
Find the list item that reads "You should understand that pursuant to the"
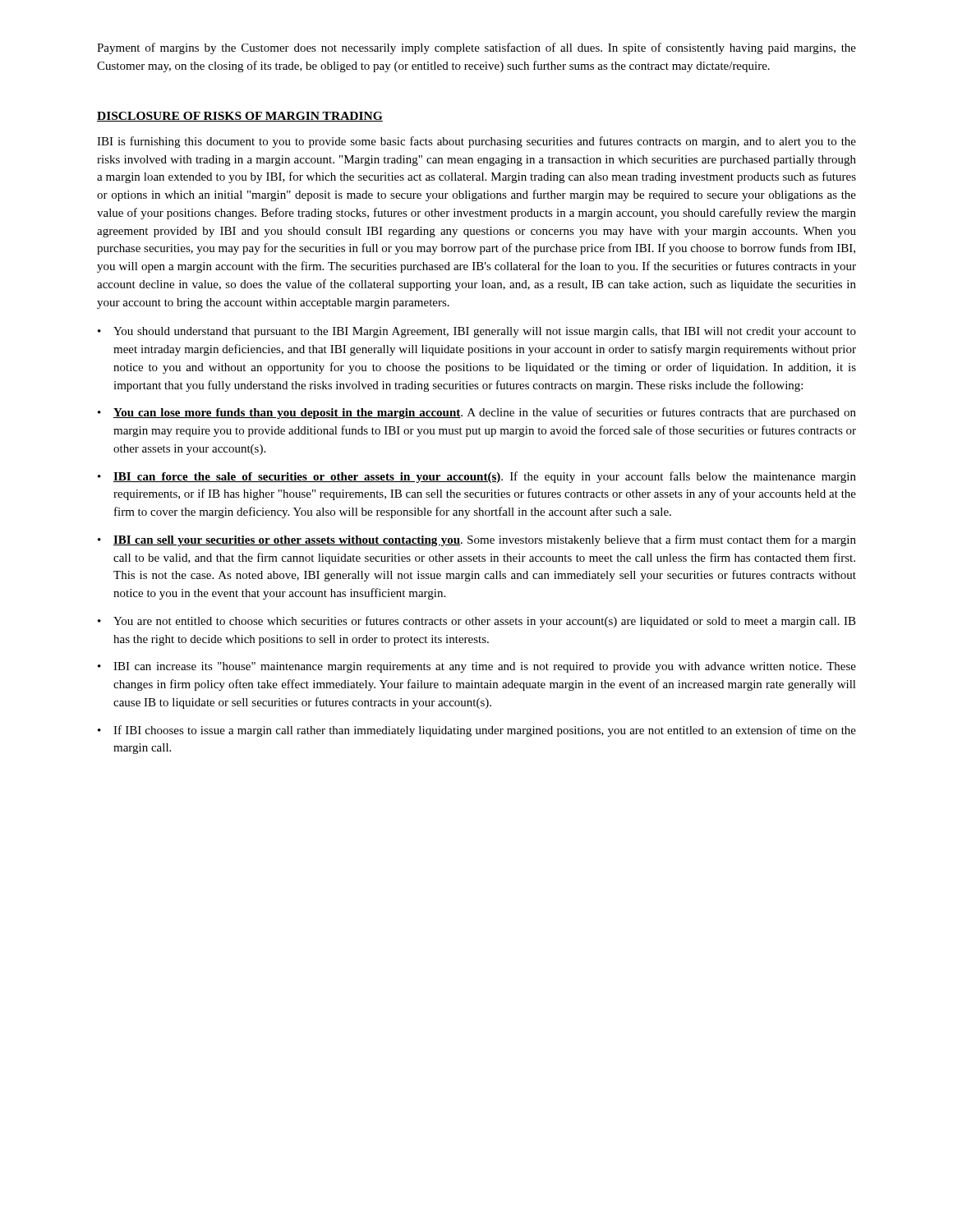(485, 358)
